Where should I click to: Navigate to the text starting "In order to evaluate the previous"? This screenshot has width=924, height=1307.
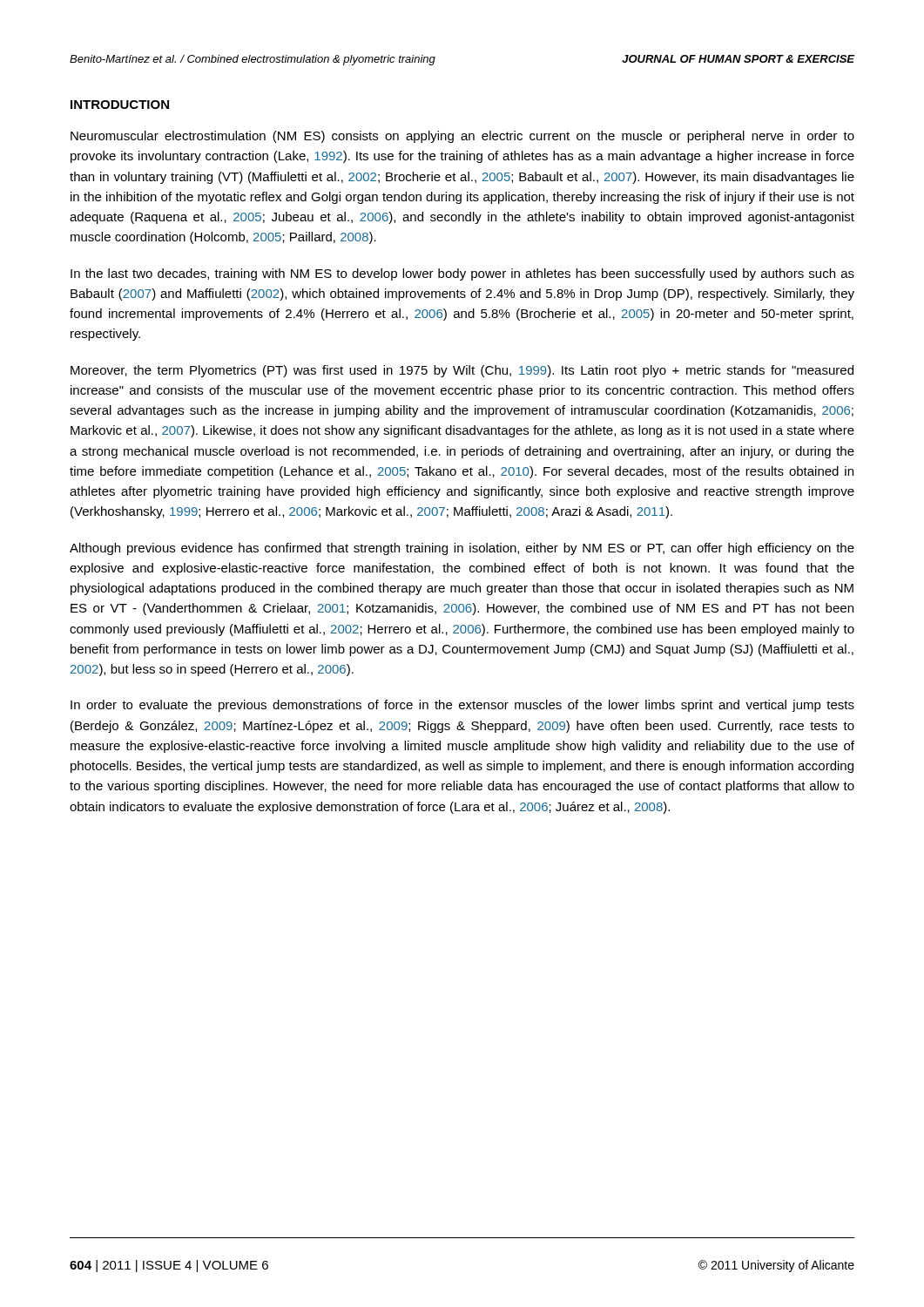(462, 755)
